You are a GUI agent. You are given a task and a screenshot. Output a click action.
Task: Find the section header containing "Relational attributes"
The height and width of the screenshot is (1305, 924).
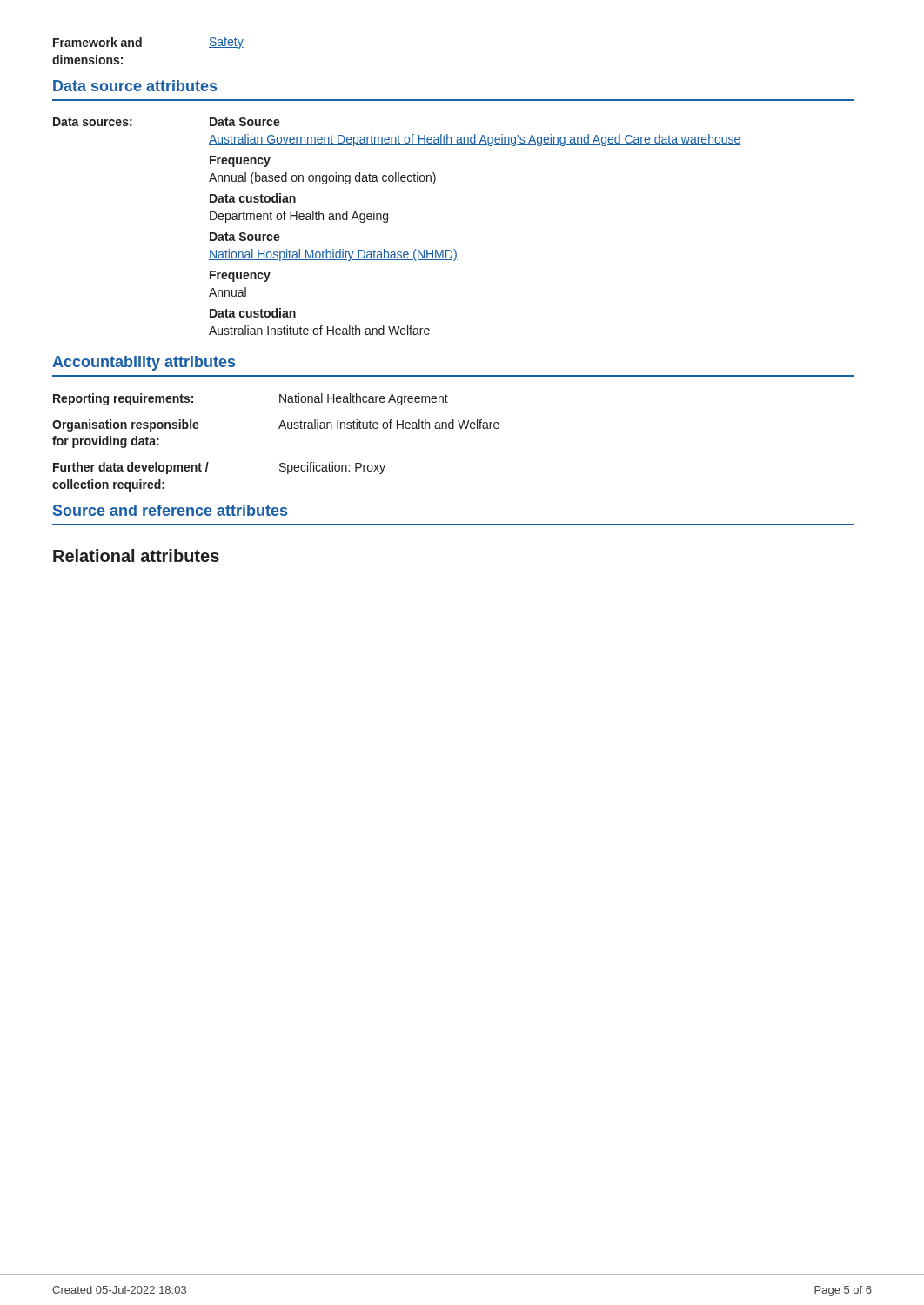[136, 556]
